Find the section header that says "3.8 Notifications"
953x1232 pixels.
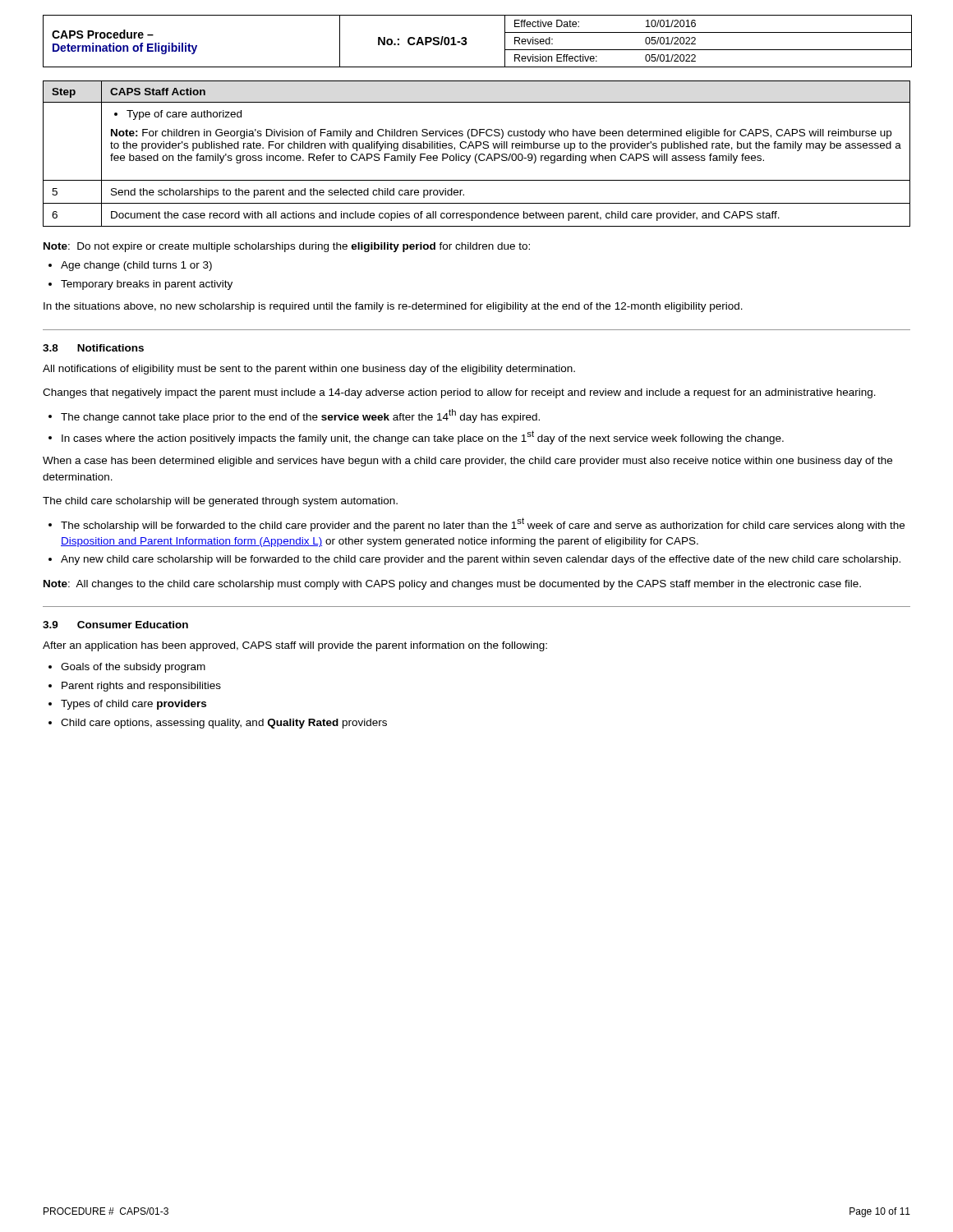(93, 348)
